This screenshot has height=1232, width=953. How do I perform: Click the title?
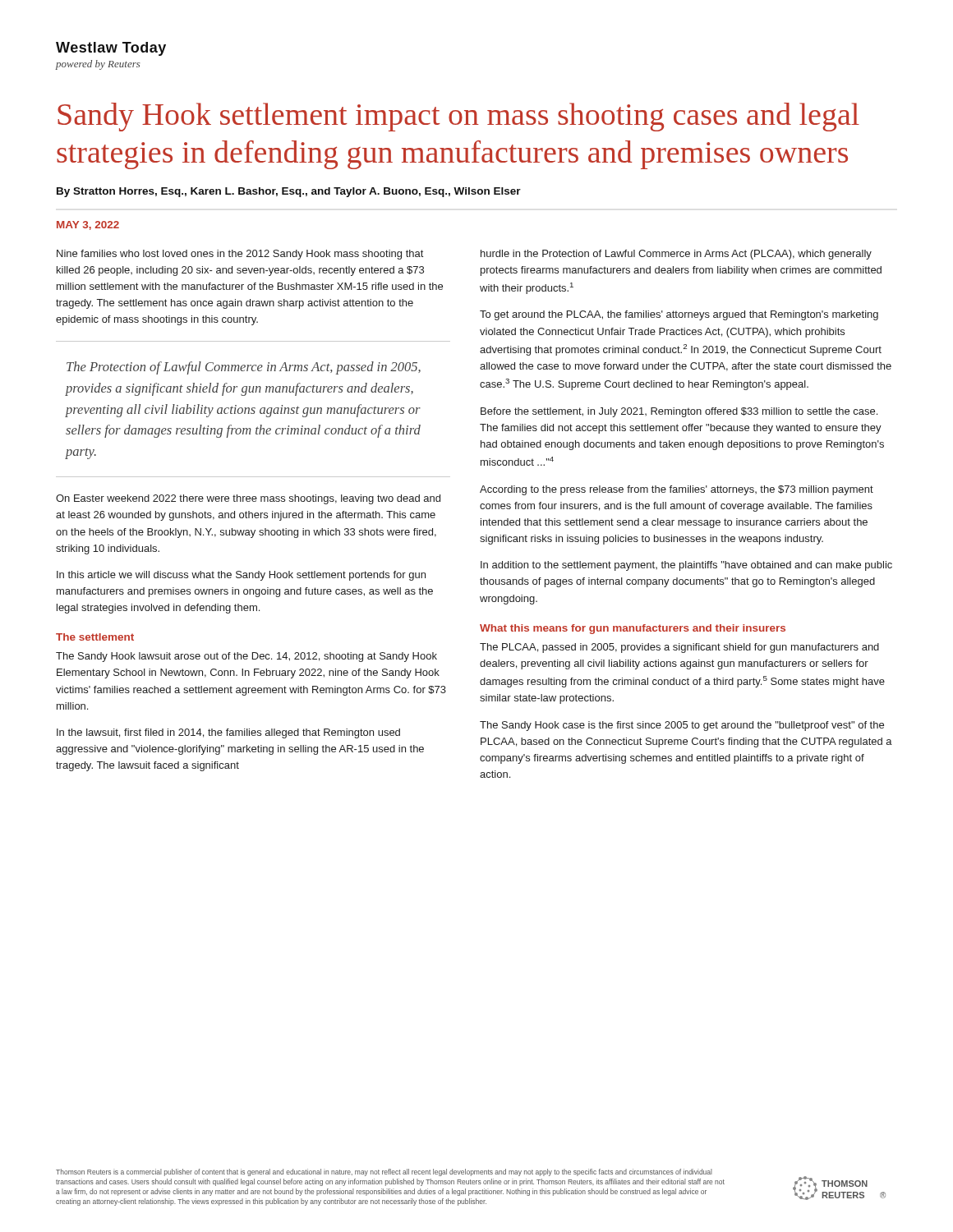coord(476,133)
